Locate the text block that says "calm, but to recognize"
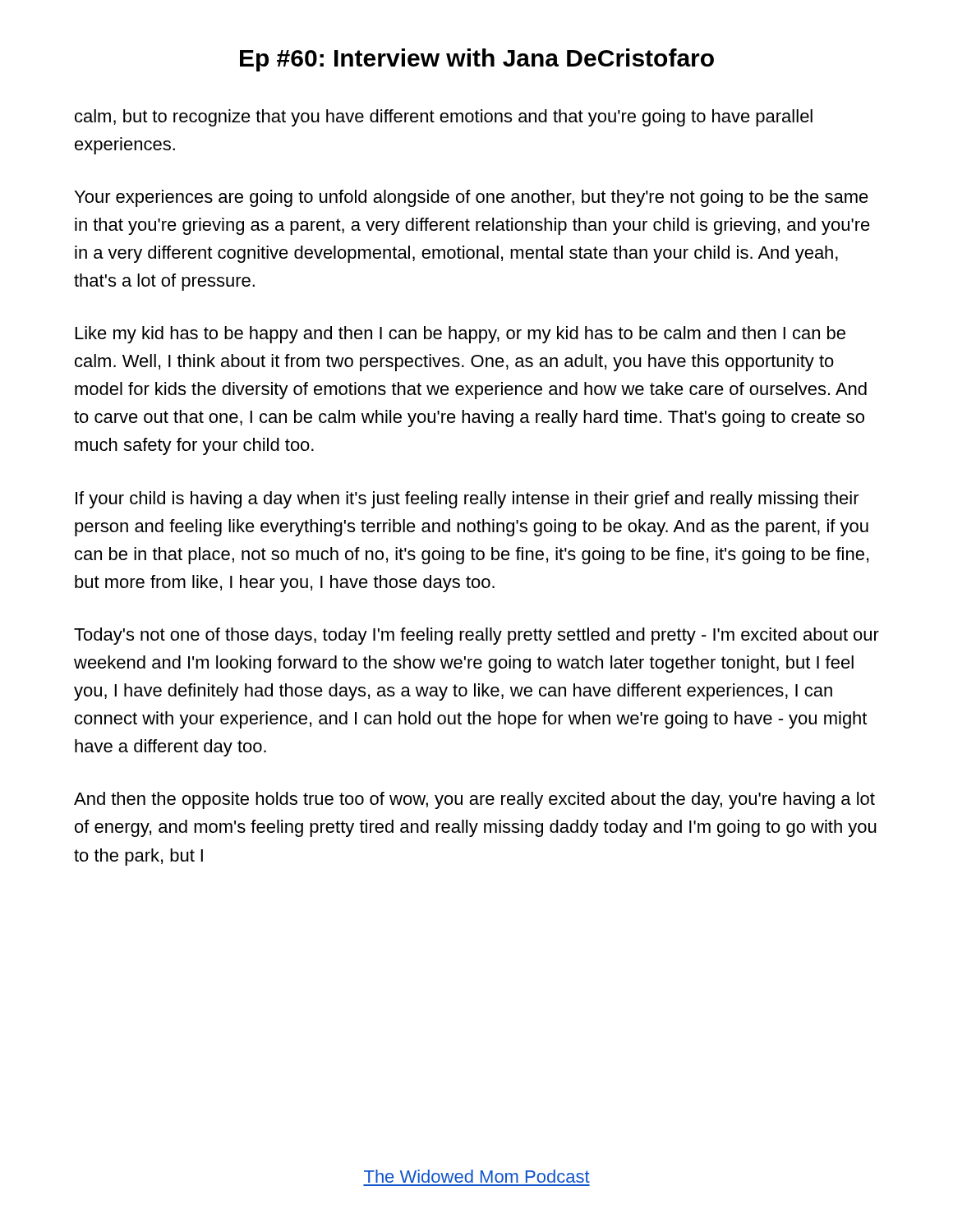This screenshot has height=1232, width=953. pyautogui.click(x=444, y=130)
